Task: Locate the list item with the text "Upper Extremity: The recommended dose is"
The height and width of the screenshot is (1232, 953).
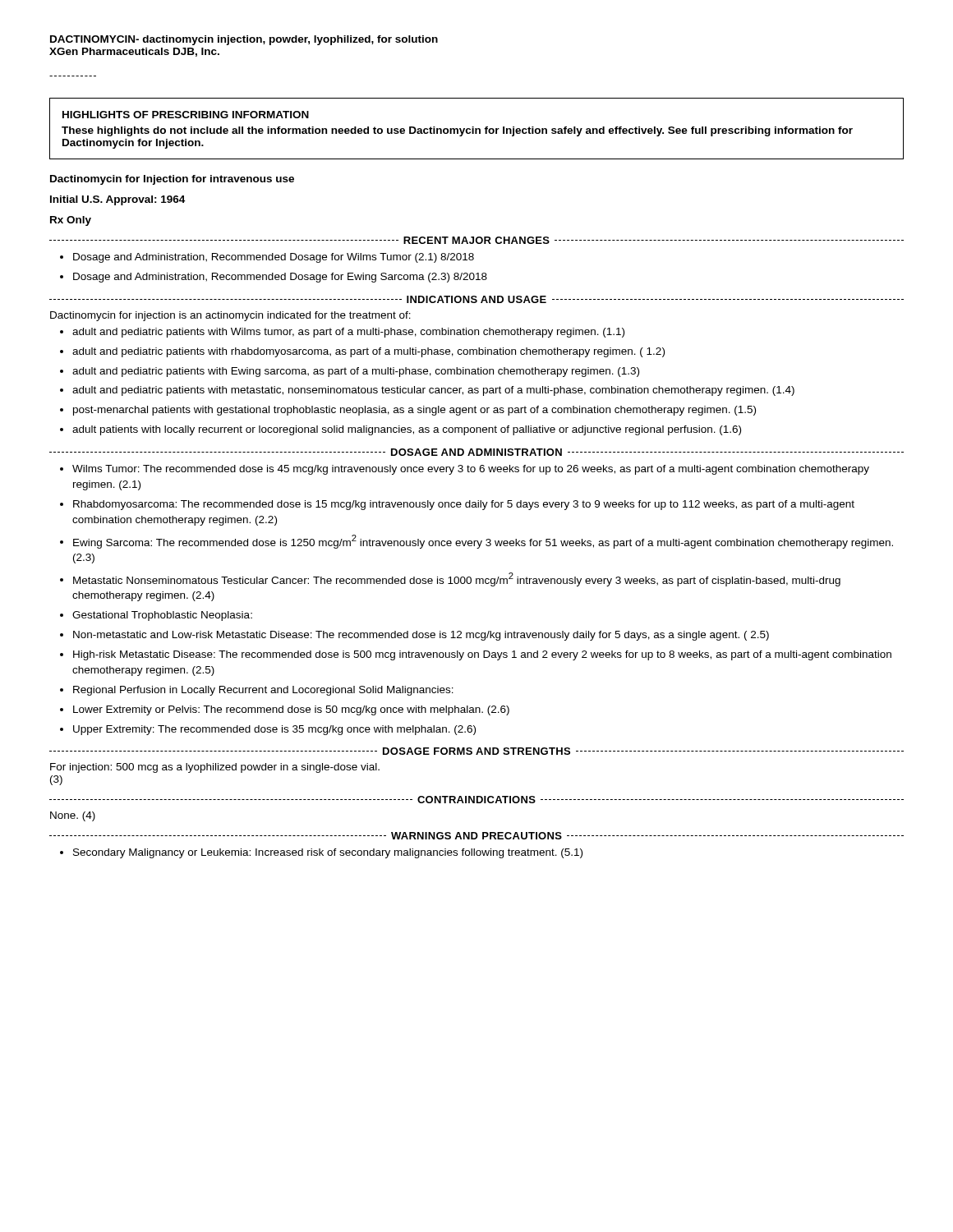Action: [274, 729]
